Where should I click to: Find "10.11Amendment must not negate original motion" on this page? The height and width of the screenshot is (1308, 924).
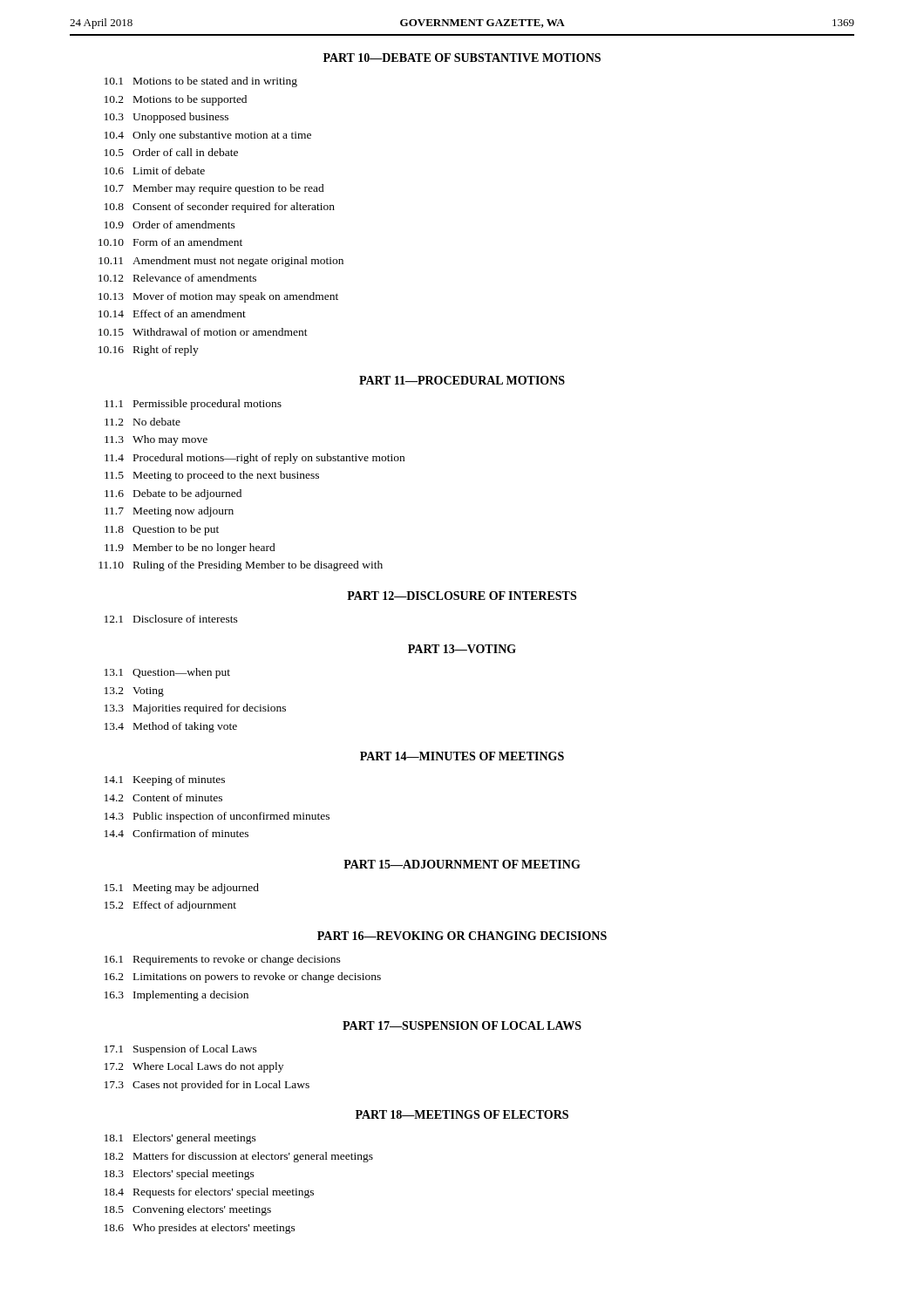click(x=221, y=262)
